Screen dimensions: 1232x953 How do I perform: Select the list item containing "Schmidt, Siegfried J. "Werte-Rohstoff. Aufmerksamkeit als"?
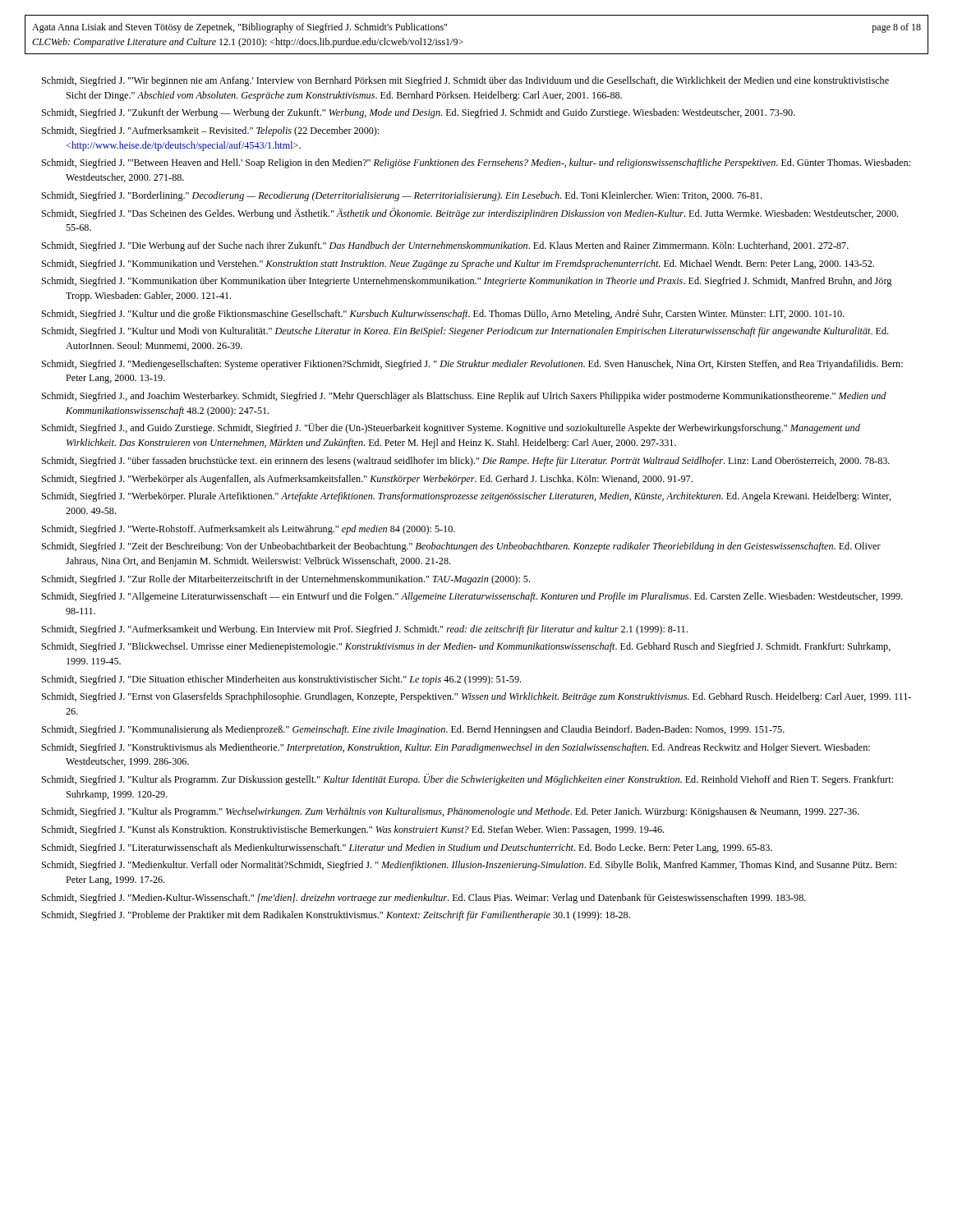248,529
